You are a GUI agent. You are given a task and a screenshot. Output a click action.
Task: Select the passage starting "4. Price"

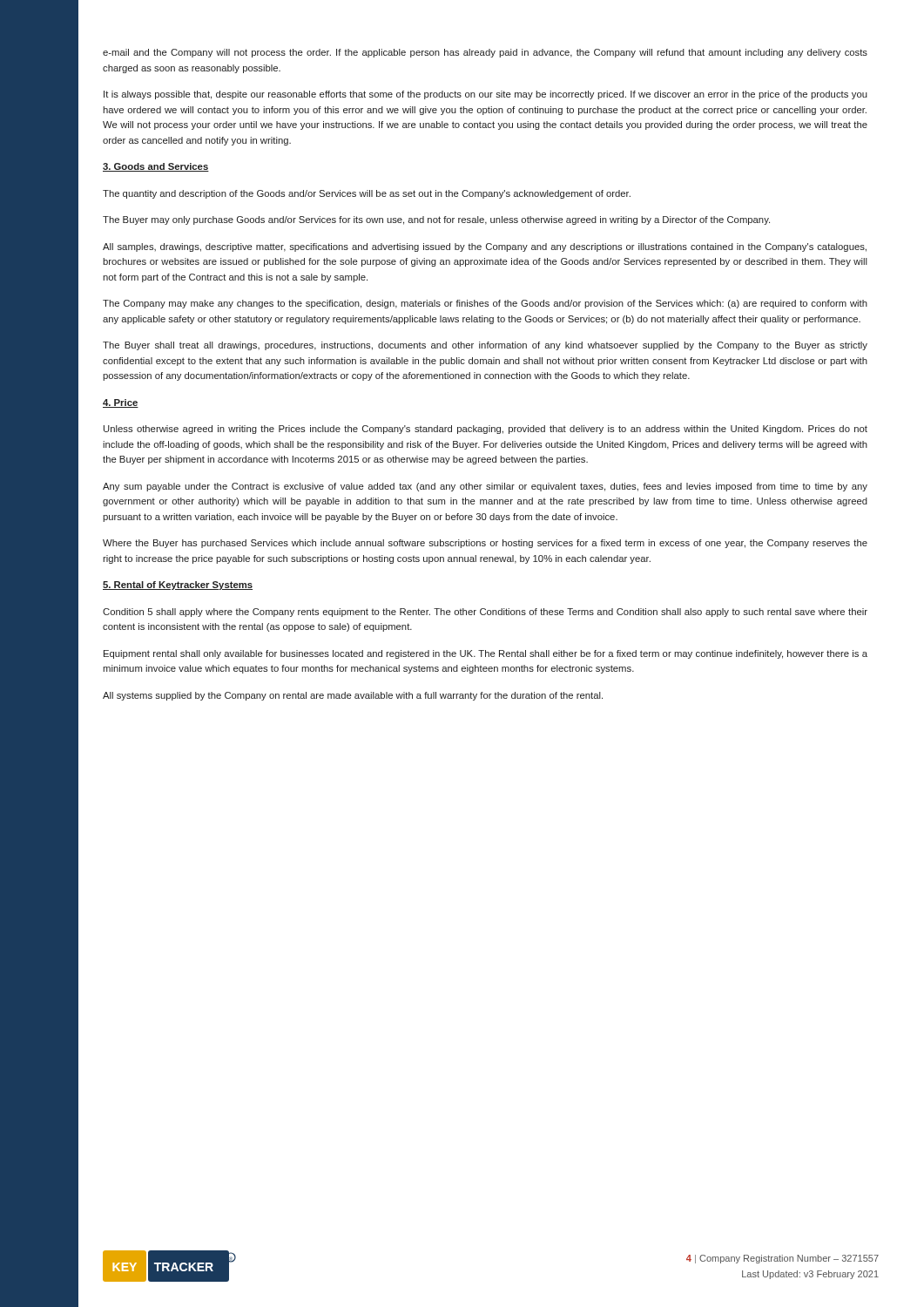tap(121, 403)
